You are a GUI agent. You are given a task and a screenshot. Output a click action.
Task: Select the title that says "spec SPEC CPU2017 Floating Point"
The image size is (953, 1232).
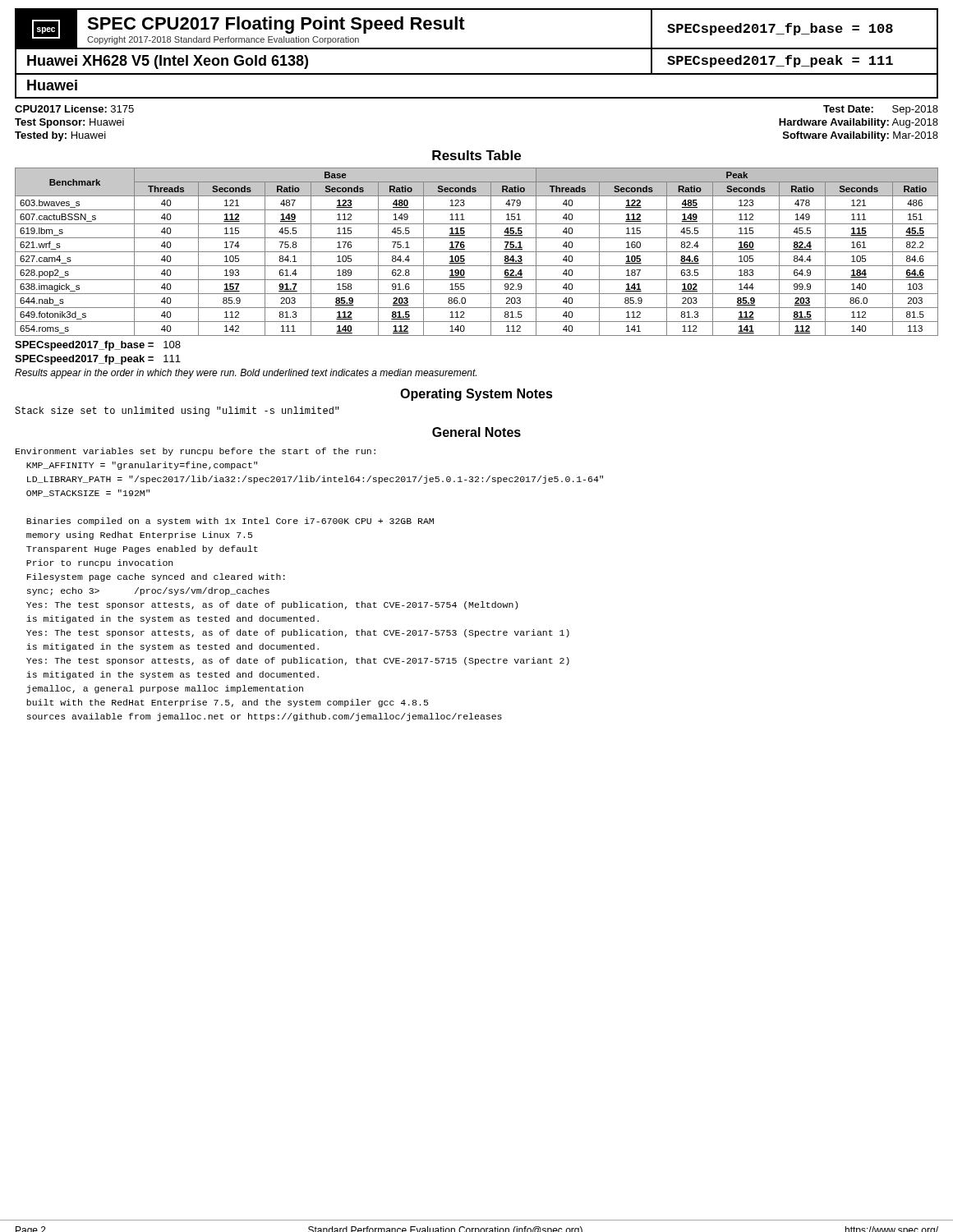pyautogui.click(x=476, y=29)
